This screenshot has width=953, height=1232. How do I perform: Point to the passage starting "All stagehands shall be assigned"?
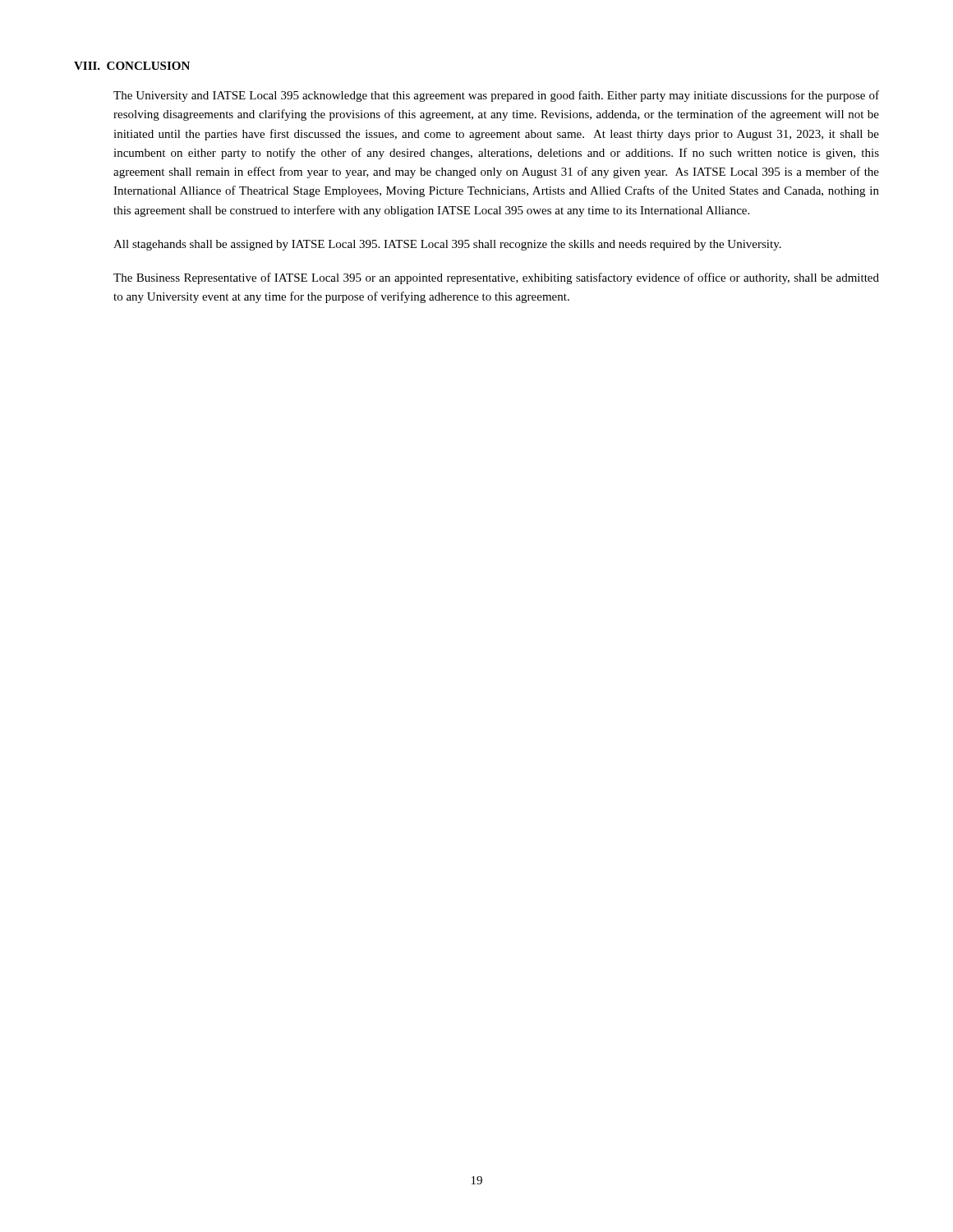pyautogui.click(x=448, y=244)
